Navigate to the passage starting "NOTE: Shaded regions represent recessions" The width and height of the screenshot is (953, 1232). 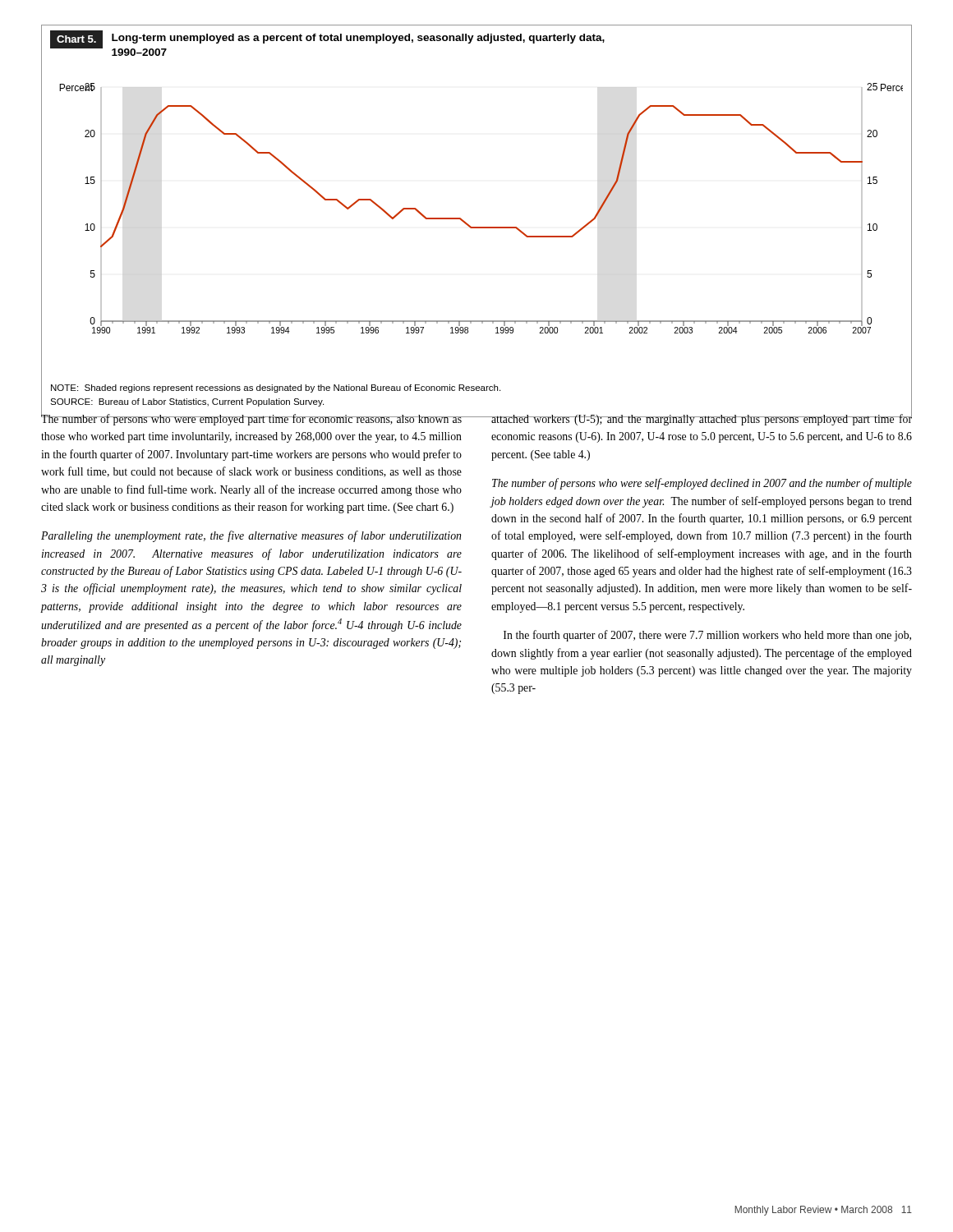(476, 395)
